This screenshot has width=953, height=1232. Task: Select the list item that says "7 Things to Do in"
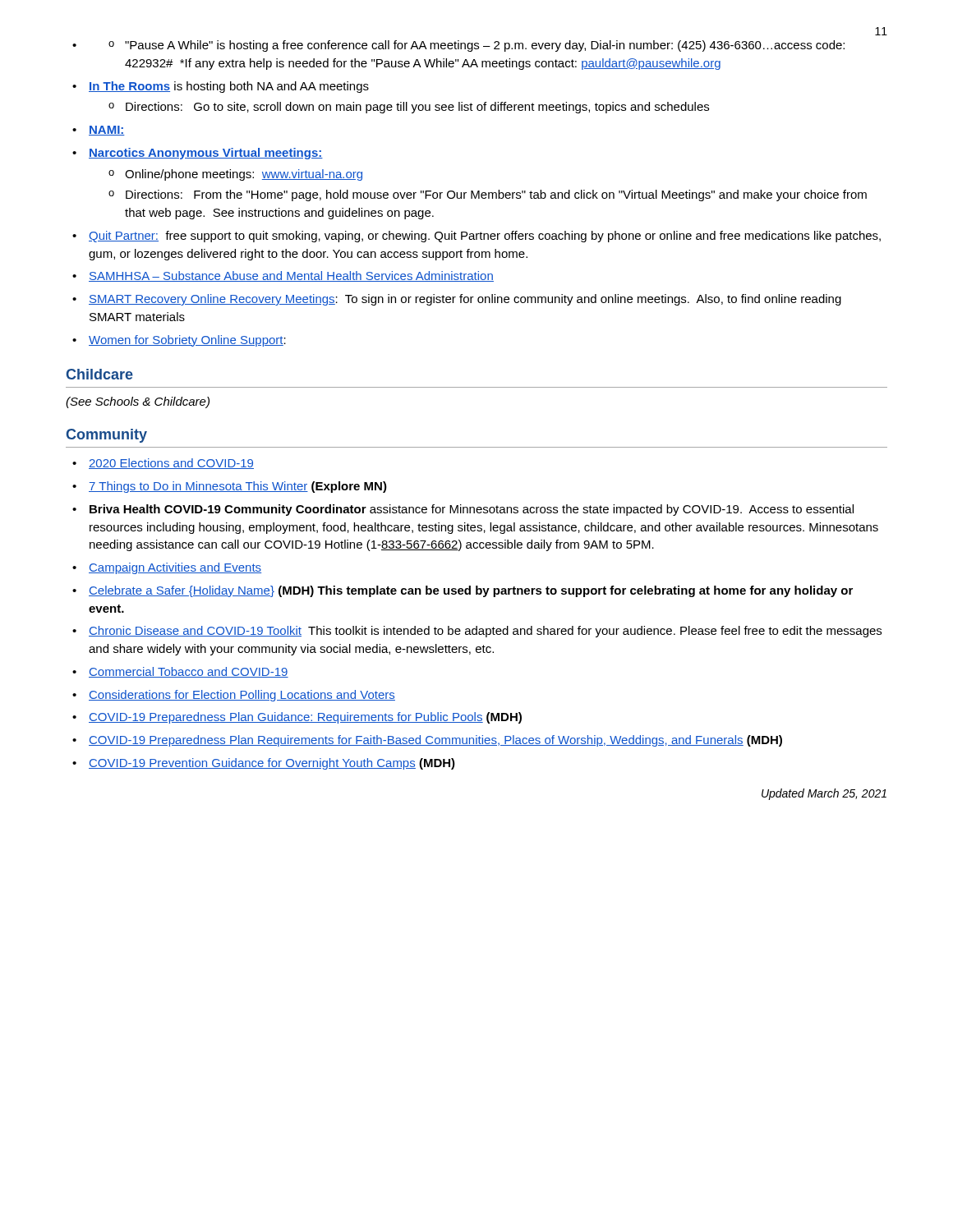pos(238,486)
